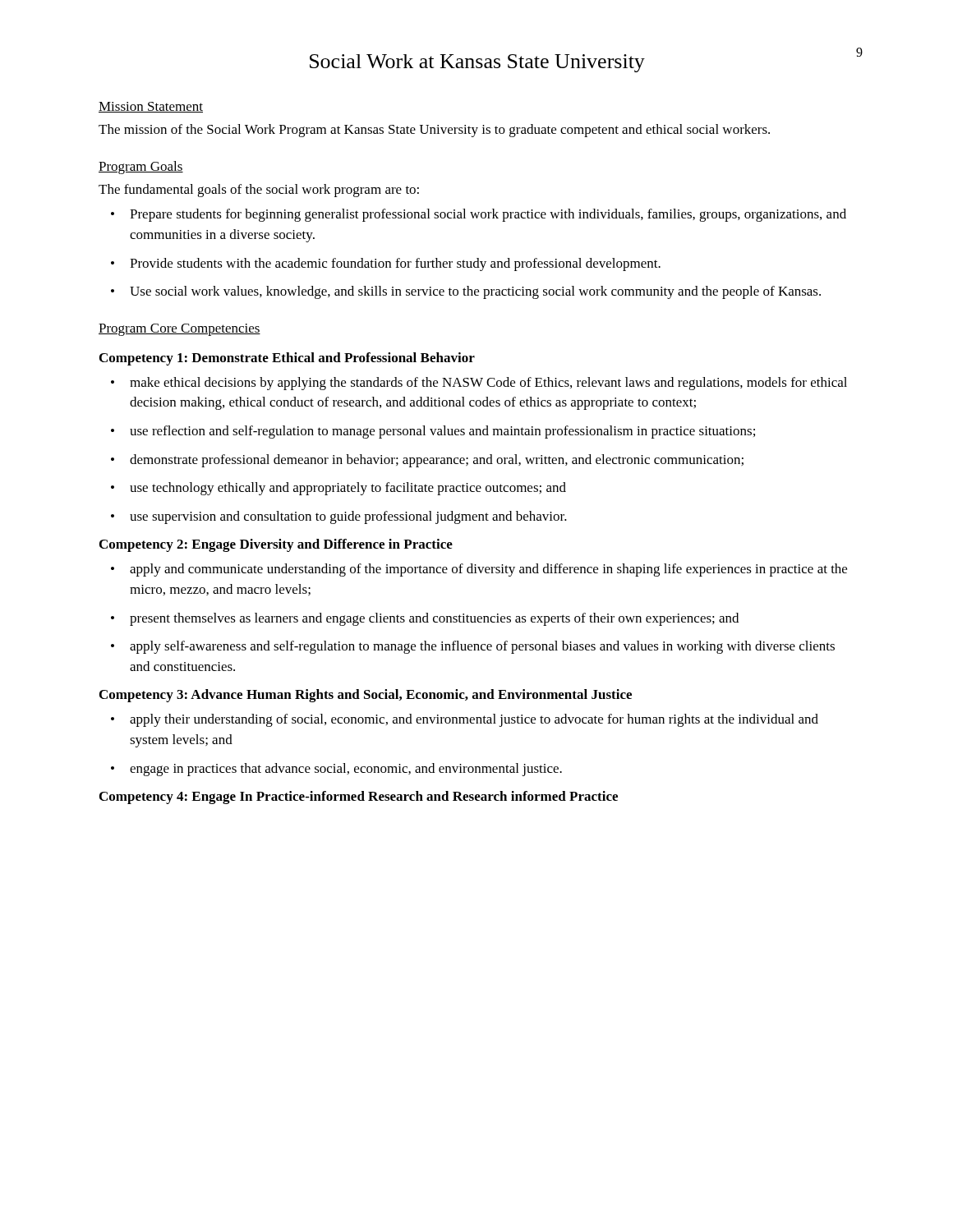This screenshot has width=953, height=1232.
Task: Locate the text block that says "The mission of the Social Work"
Action: [x=476, y=130]
